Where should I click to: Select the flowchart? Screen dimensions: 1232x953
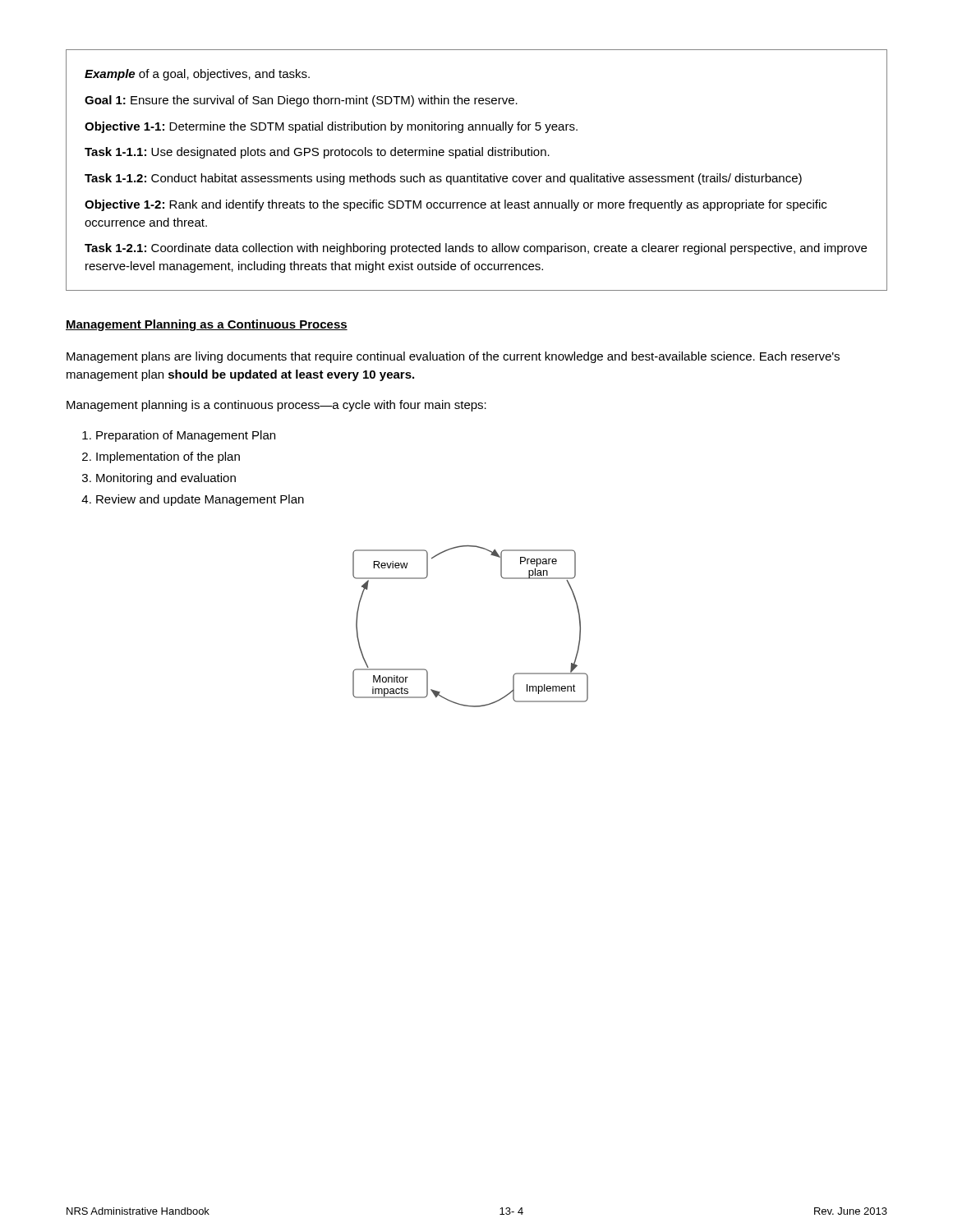click(x=476, y=633)
